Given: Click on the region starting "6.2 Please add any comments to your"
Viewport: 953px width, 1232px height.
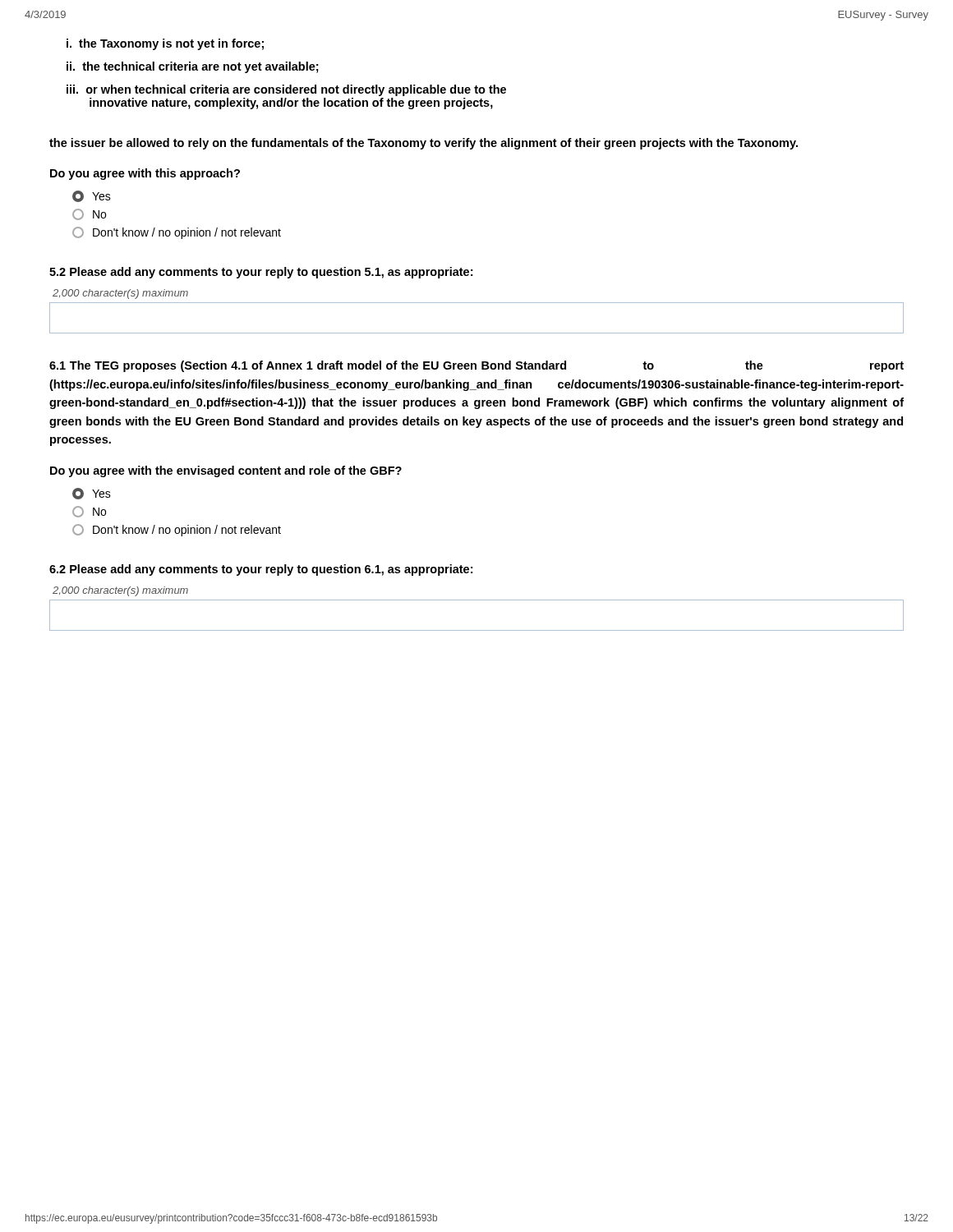Looking at the screenshot, I should point(261,569).
